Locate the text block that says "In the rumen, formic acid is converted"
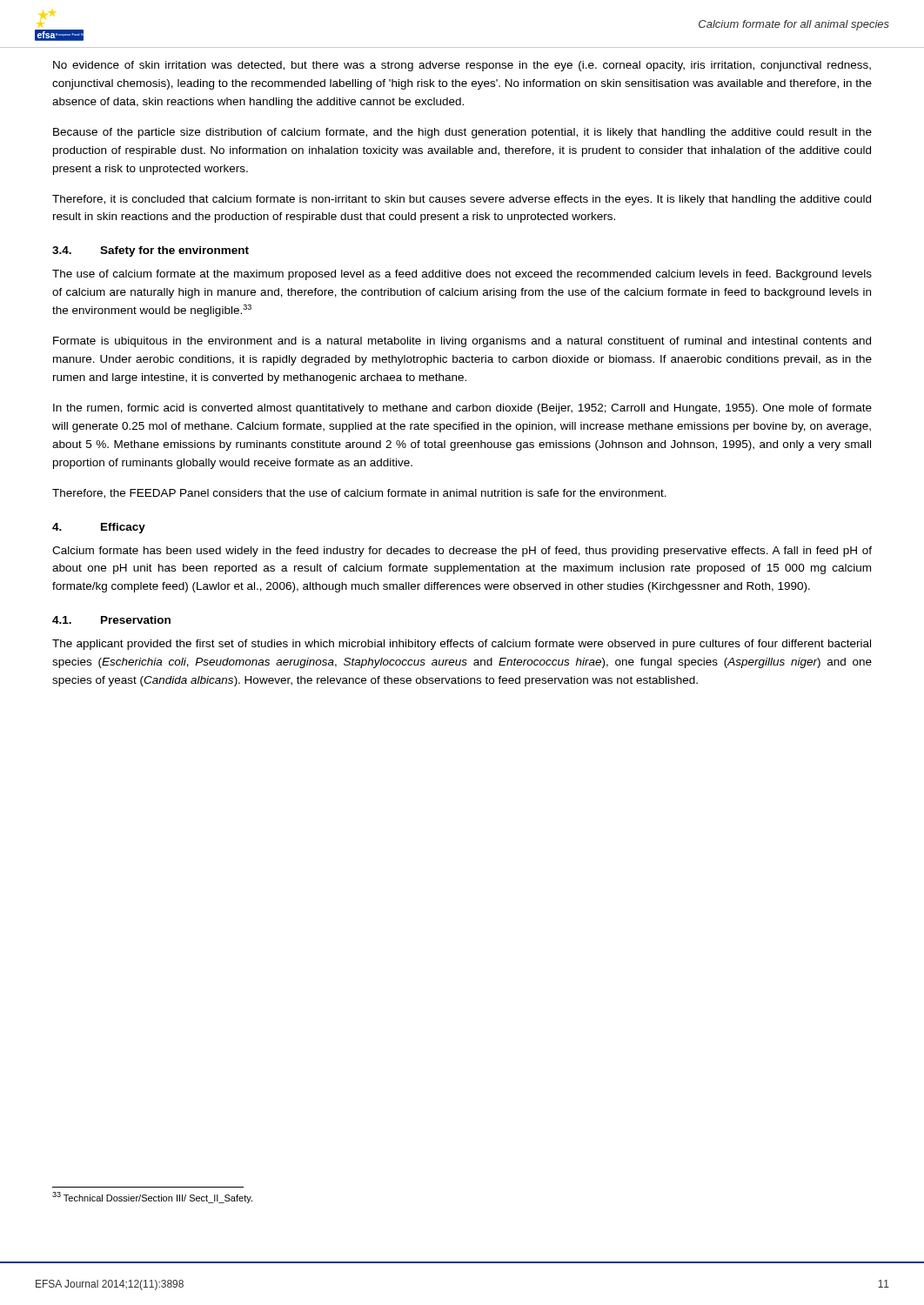Image resolution: width=924 pixels, height=1305 pixels. pos(462,435)
